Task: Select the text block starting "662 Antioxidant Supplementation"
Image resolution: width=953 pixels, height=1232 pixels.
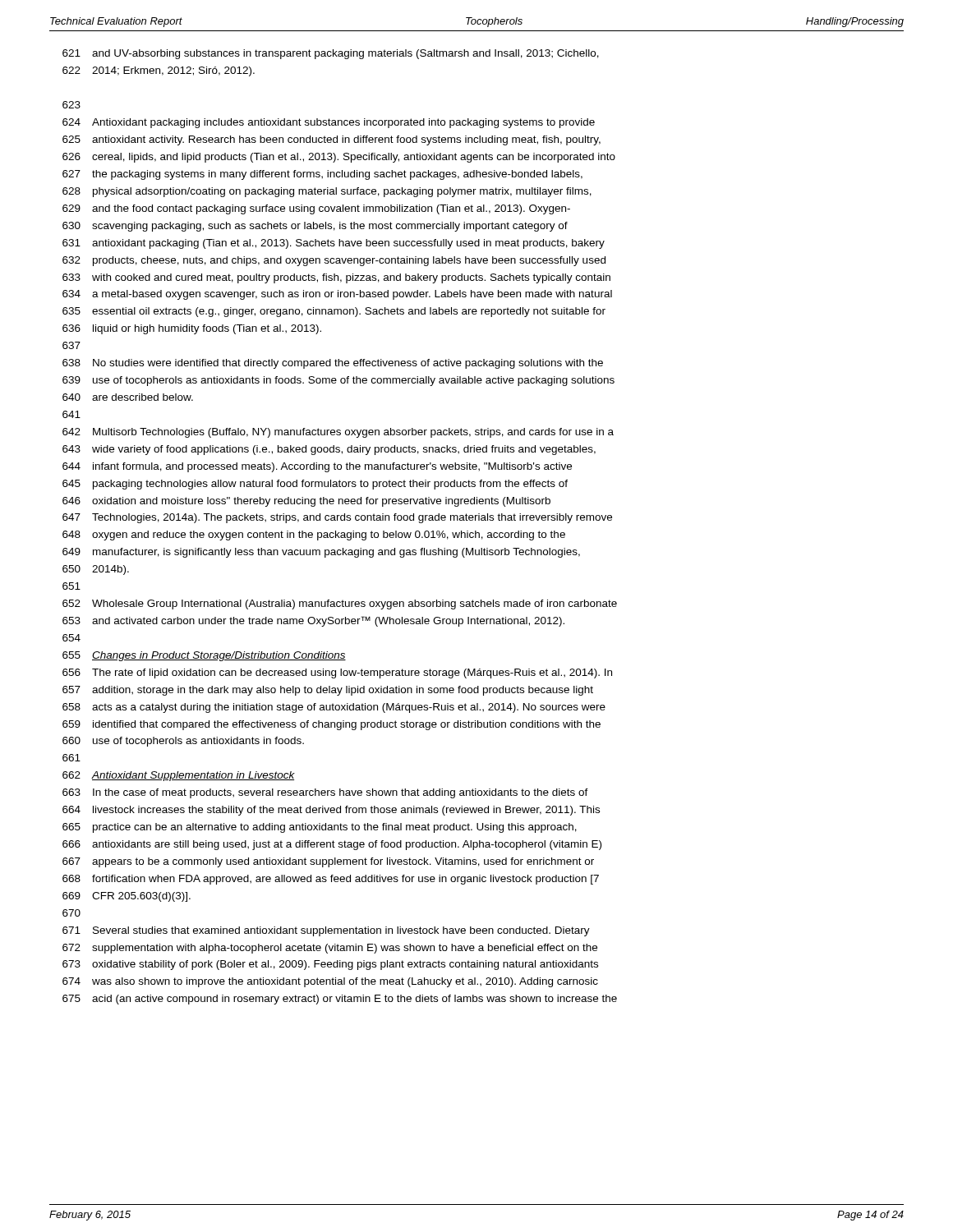Action: pos(179,776)
